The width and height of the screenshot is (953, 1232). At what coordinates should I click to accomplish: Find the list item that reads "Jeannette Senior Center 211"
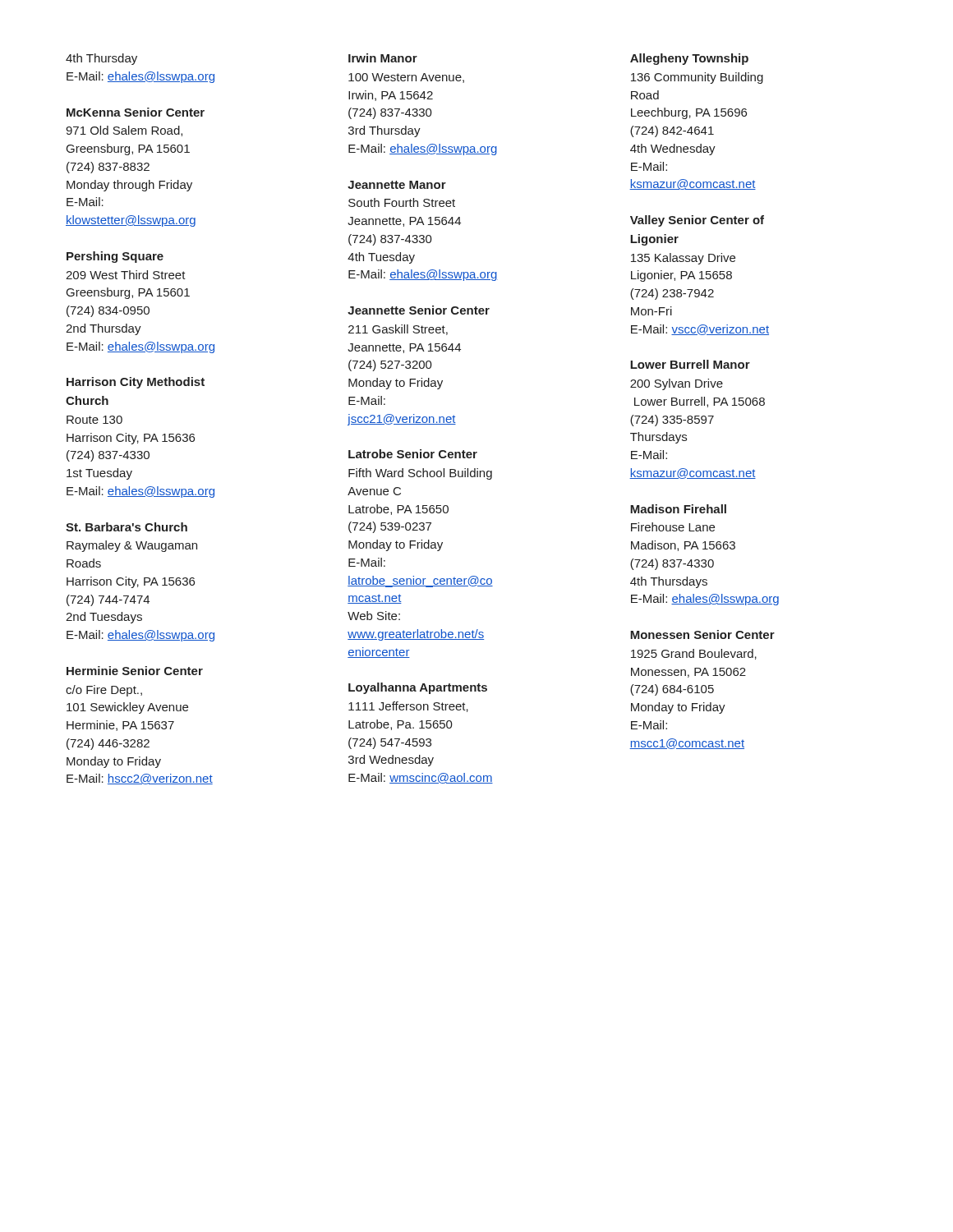pos(419,310)
